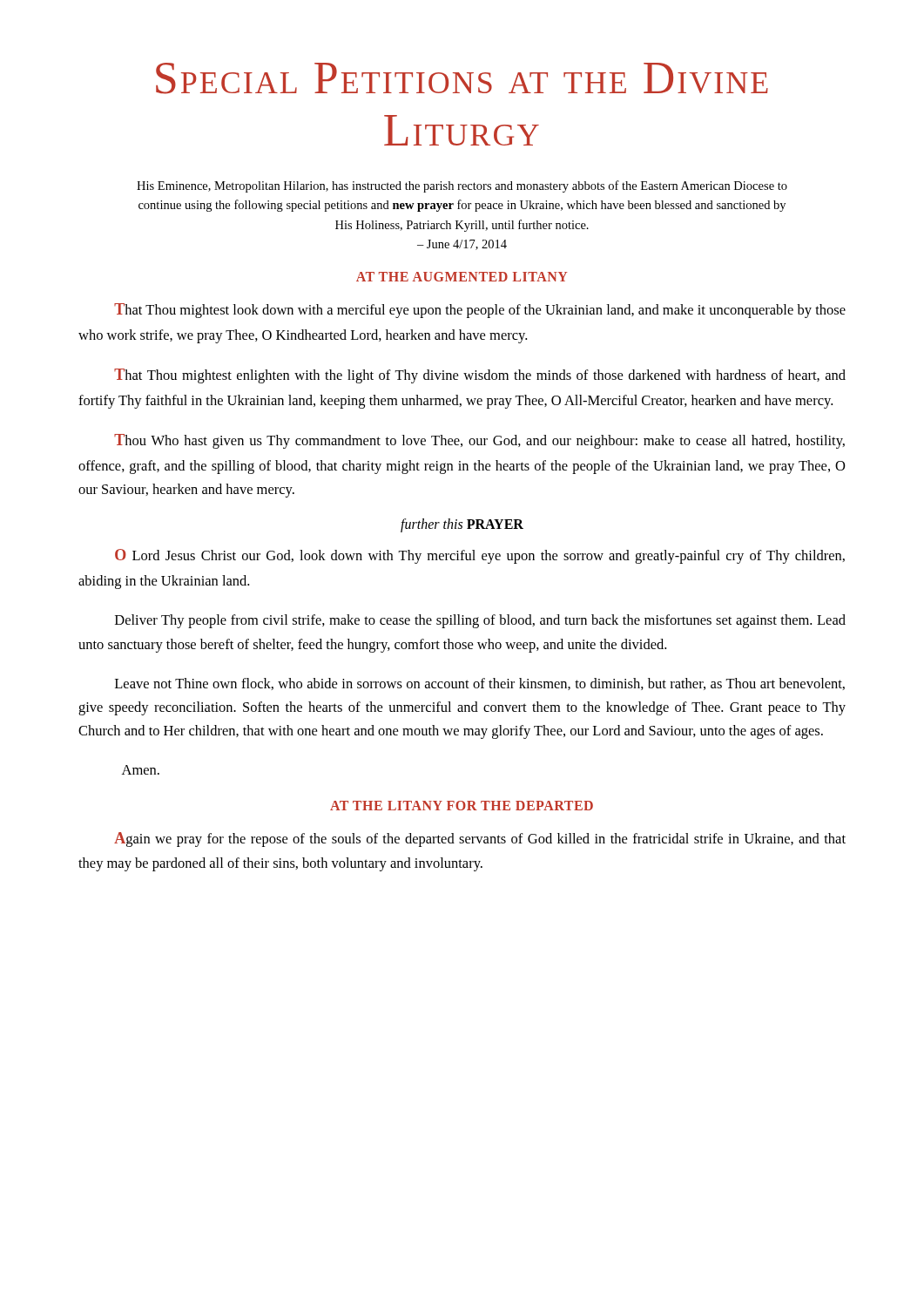Locate the block of text that opens with "Leave not Thine own flock,"
Viewport: 924px width, 1307px height.
(462, 707)
